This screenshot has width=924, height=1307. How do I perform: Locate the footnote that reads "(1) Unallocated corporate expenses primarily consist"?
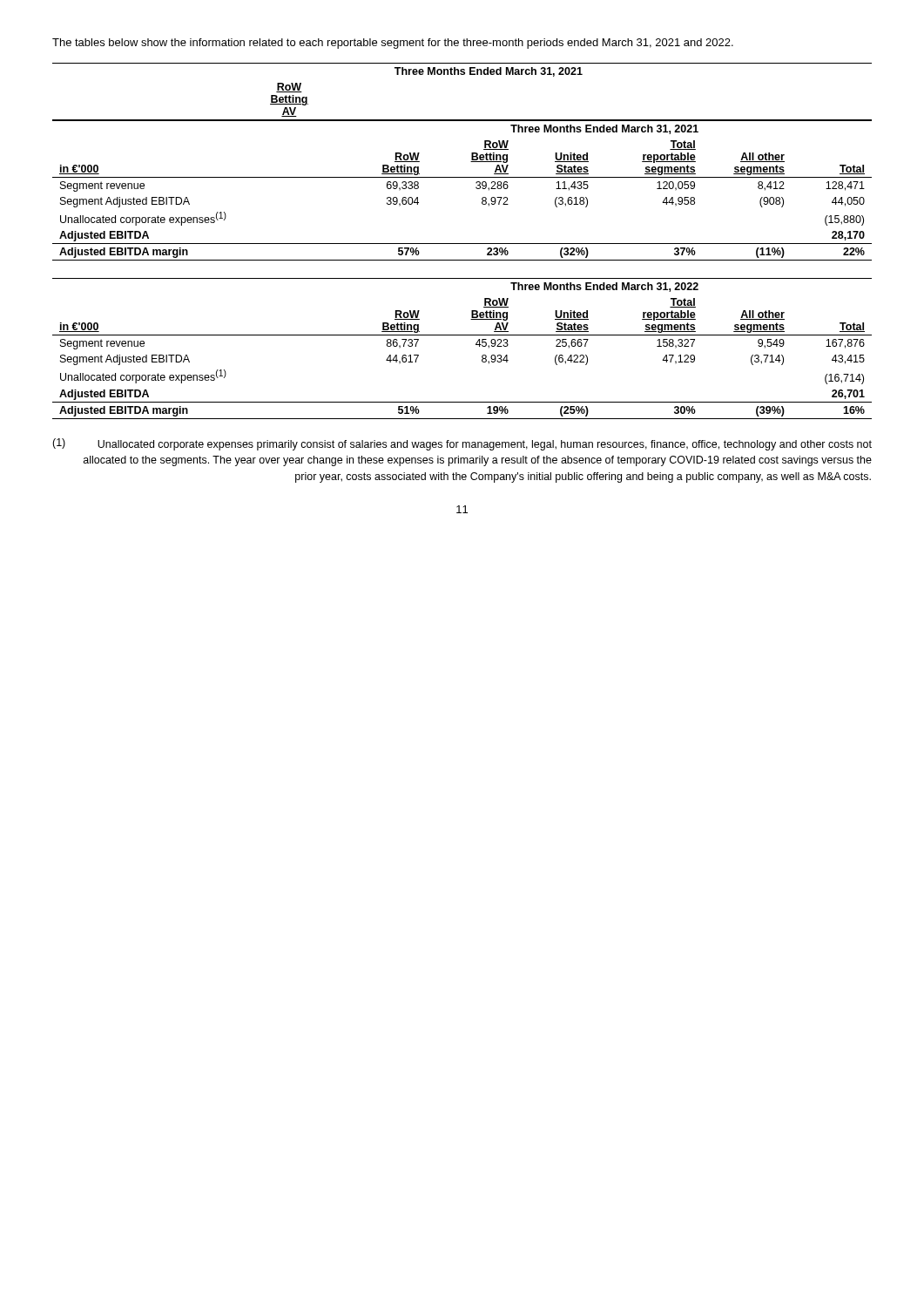coord(462,461)
